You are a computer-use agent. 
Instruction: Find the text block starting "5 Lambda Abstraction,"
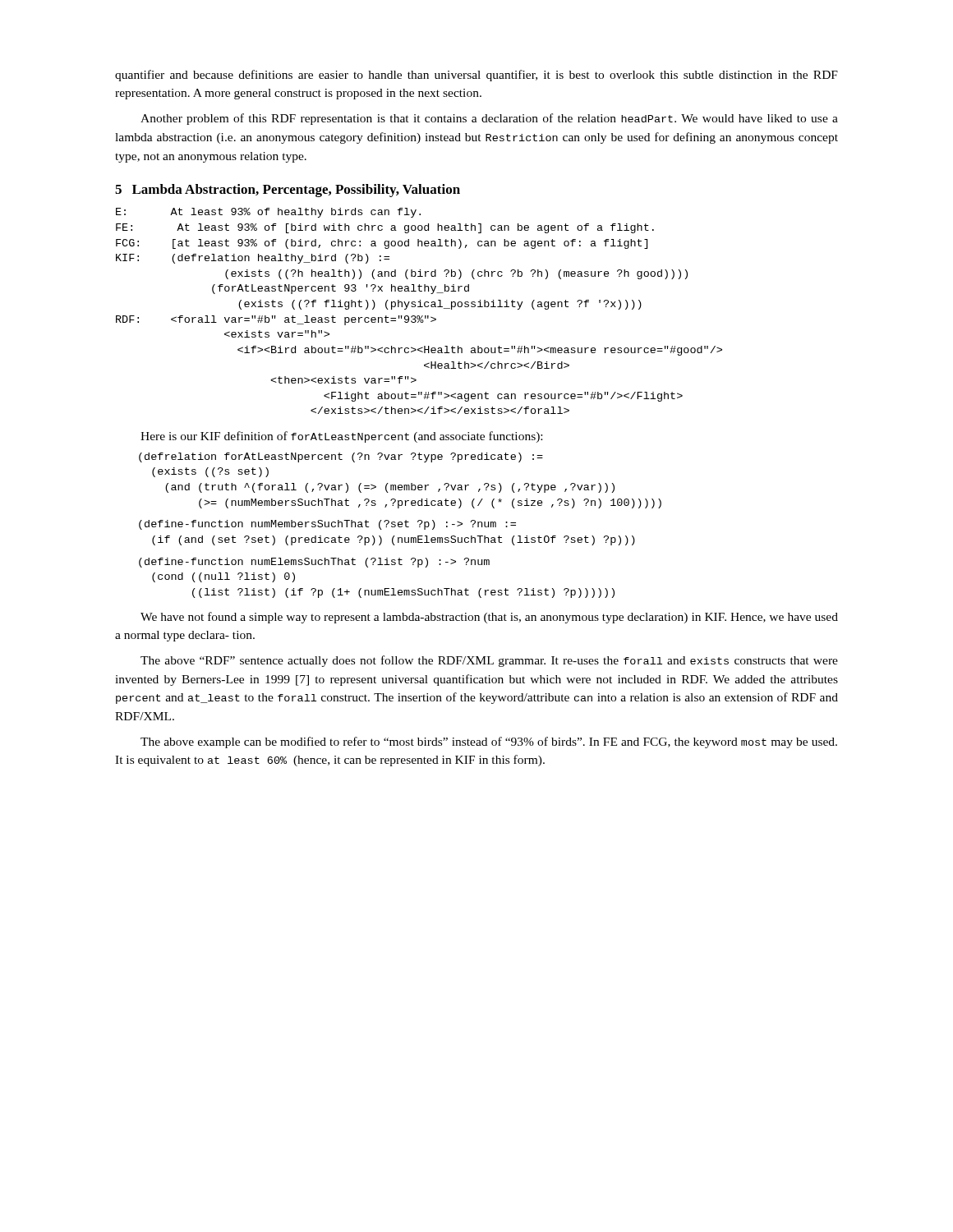288,191
